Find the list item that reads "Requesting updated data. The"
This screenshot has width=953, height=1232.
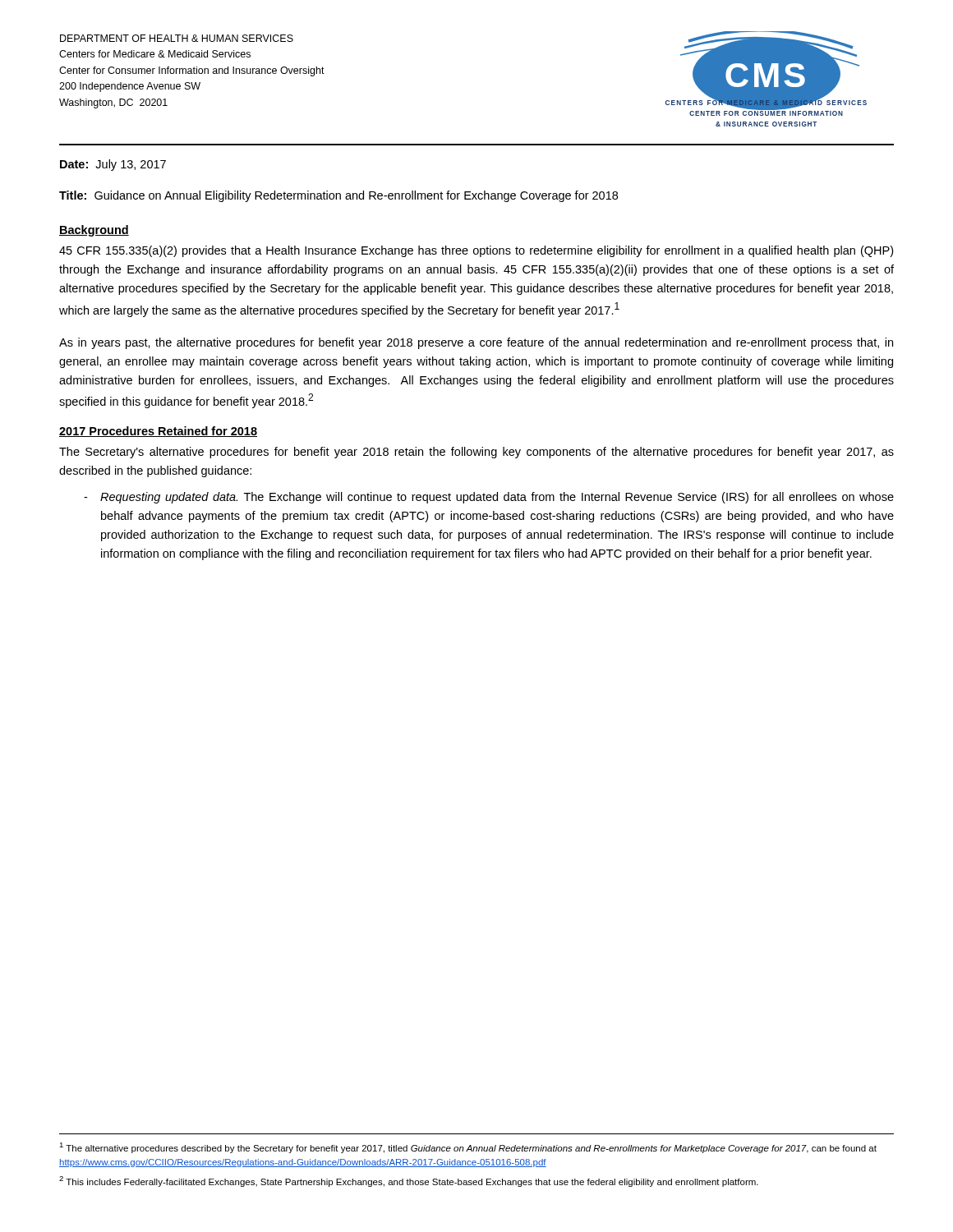click(497, 525)
